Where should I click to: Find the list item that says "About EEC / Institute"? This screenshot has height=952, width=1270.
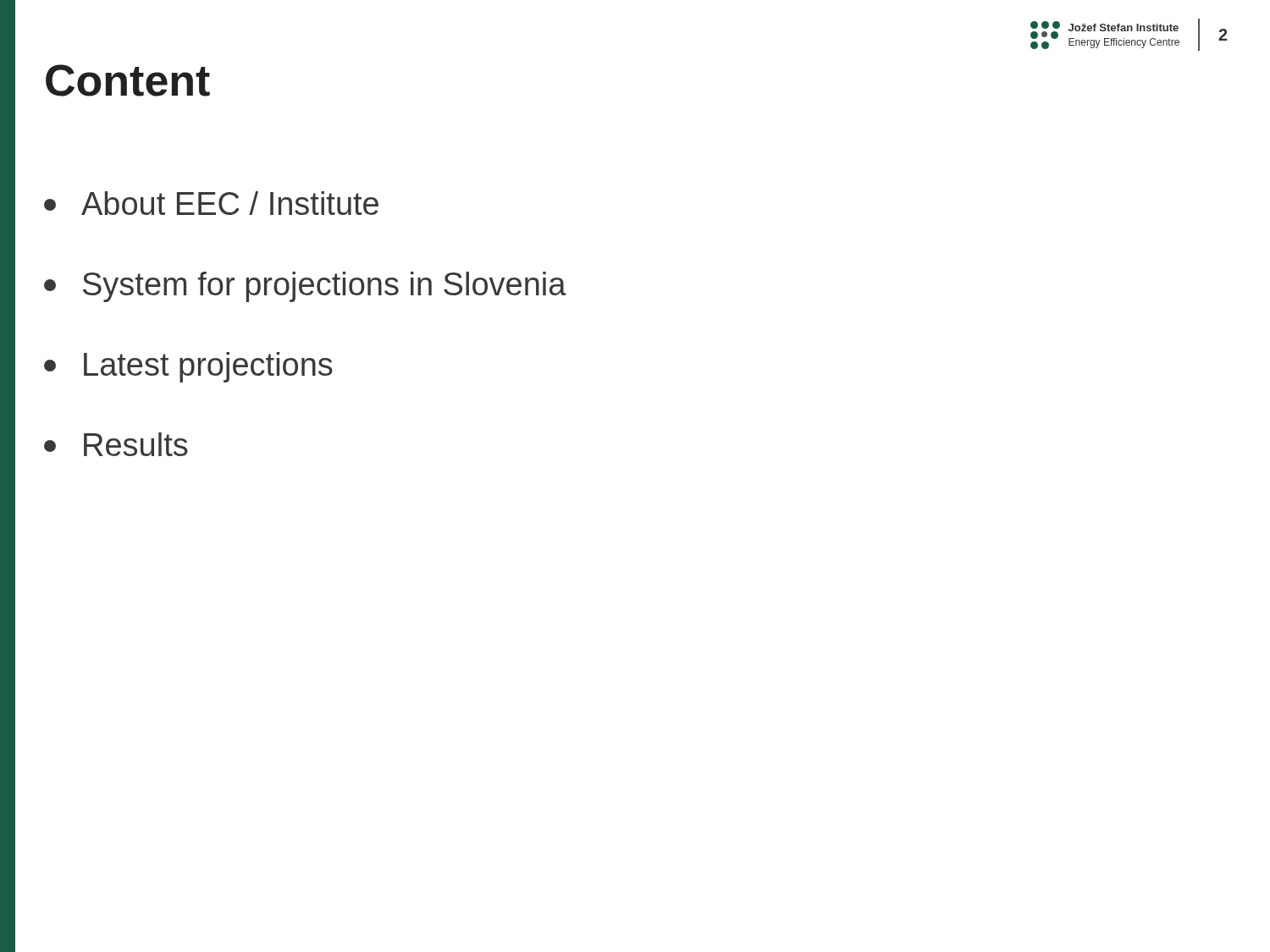click(x=212, y=204)
